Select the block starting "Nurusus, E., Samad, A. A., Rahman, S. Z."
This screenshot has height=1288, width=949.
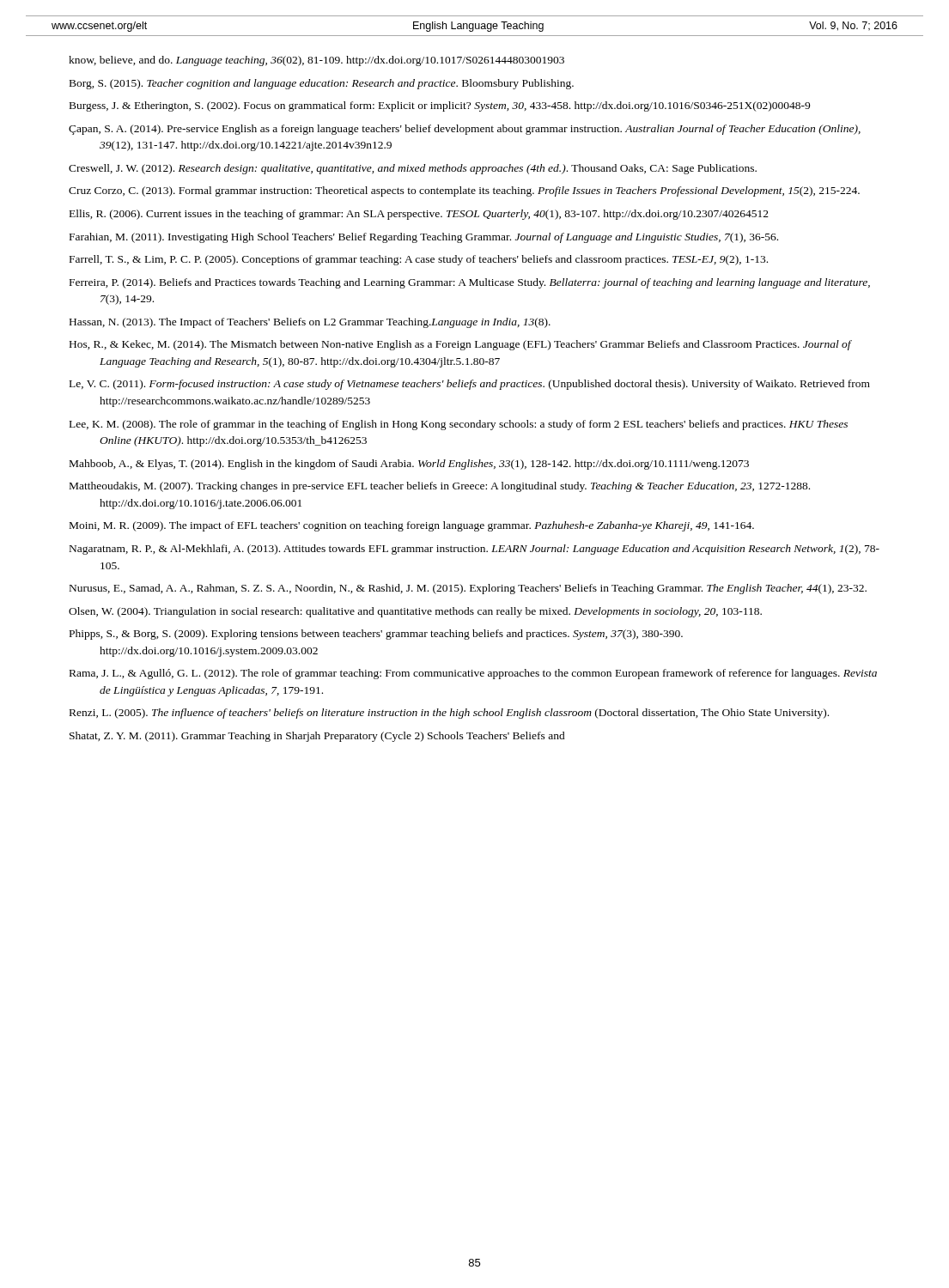tap(468, 588)
